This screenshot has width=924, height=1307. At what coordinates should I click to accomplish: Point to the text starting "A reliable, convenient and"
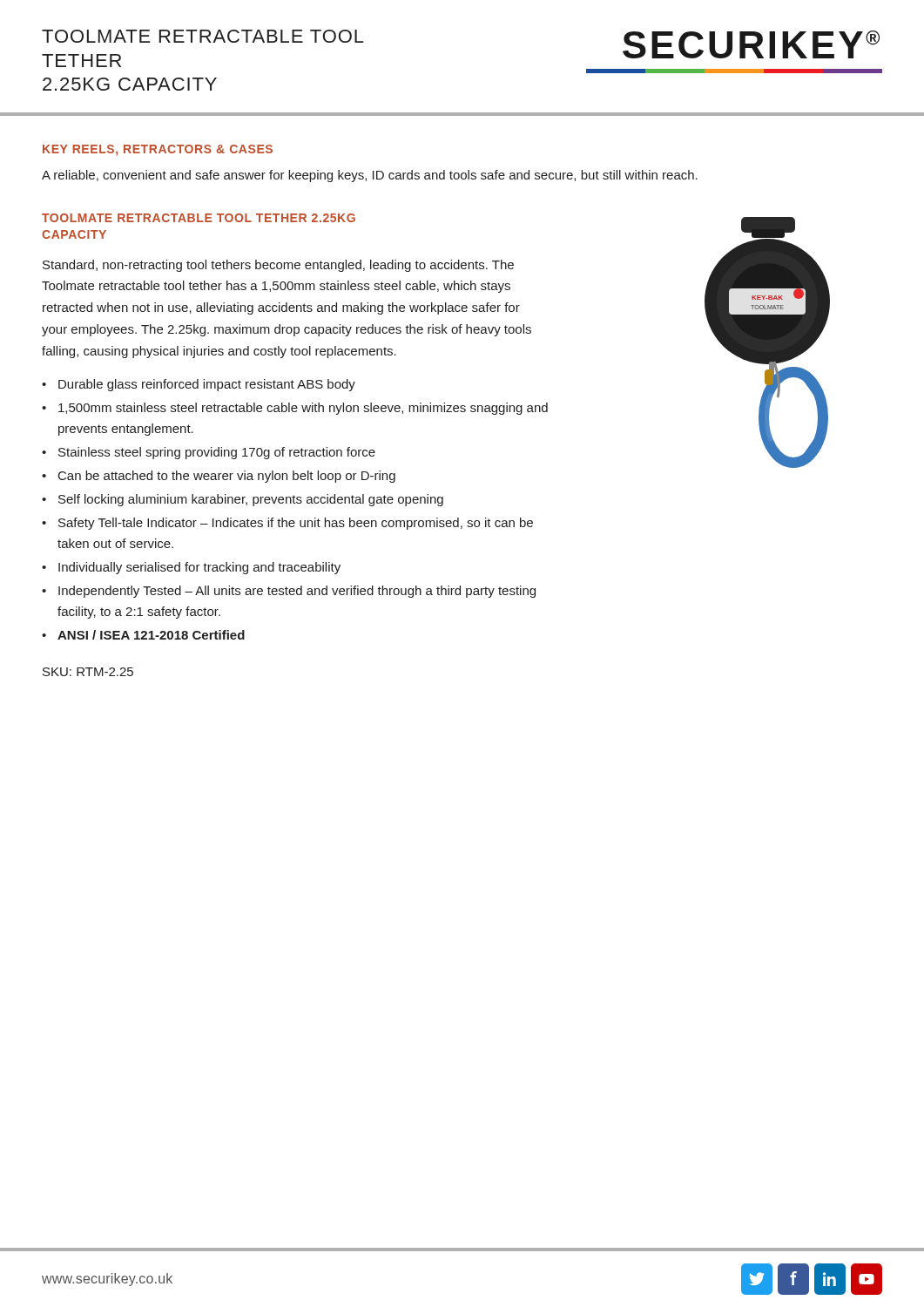coord(370,174)
